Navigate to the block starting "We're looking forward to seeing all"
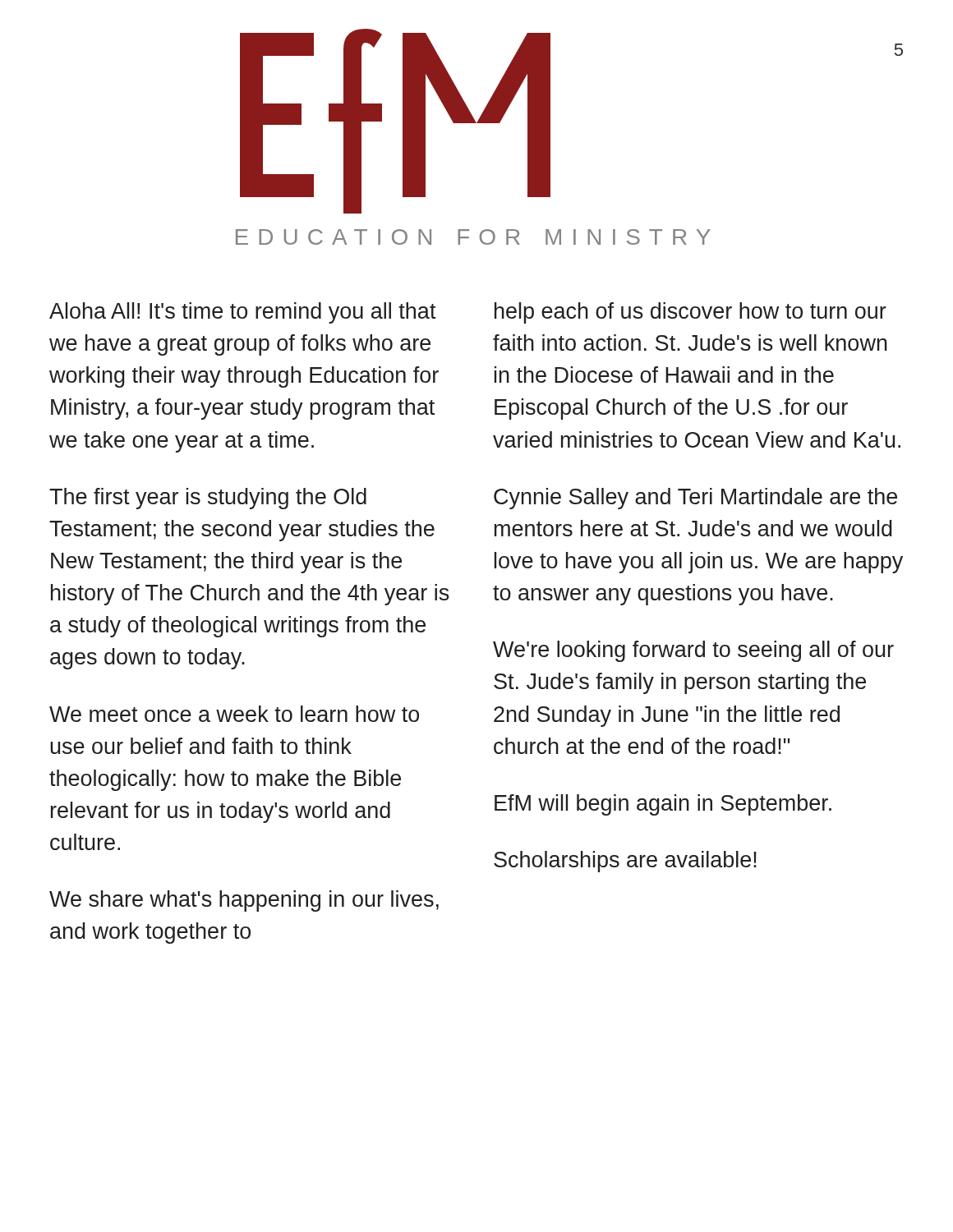Image resolution: width=953 pixels, height=1232 pixels. coord(693,698)
